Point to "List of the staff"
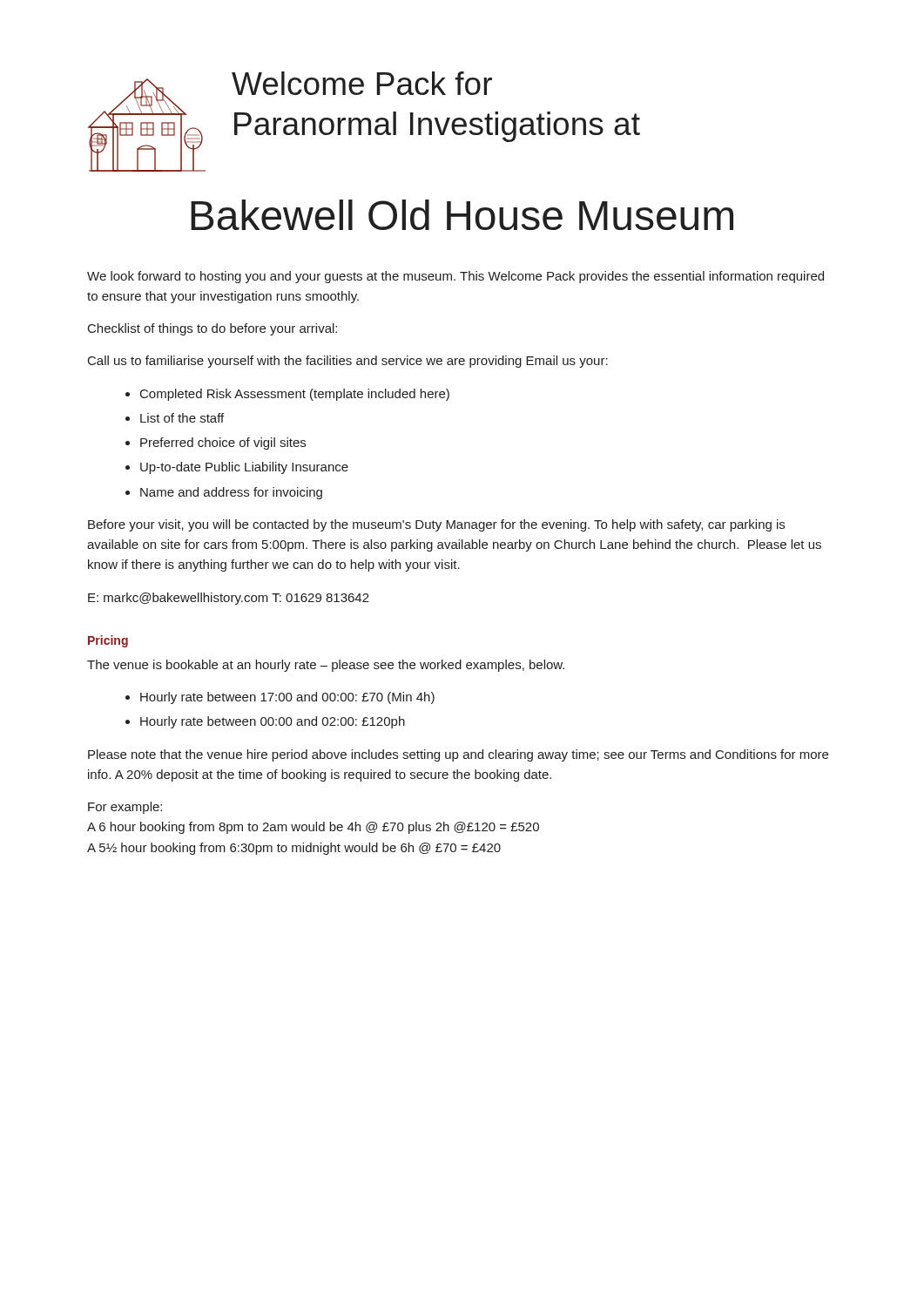This screenshot has width=924, height=1307. pyautogui.click(x=182, y=418)
